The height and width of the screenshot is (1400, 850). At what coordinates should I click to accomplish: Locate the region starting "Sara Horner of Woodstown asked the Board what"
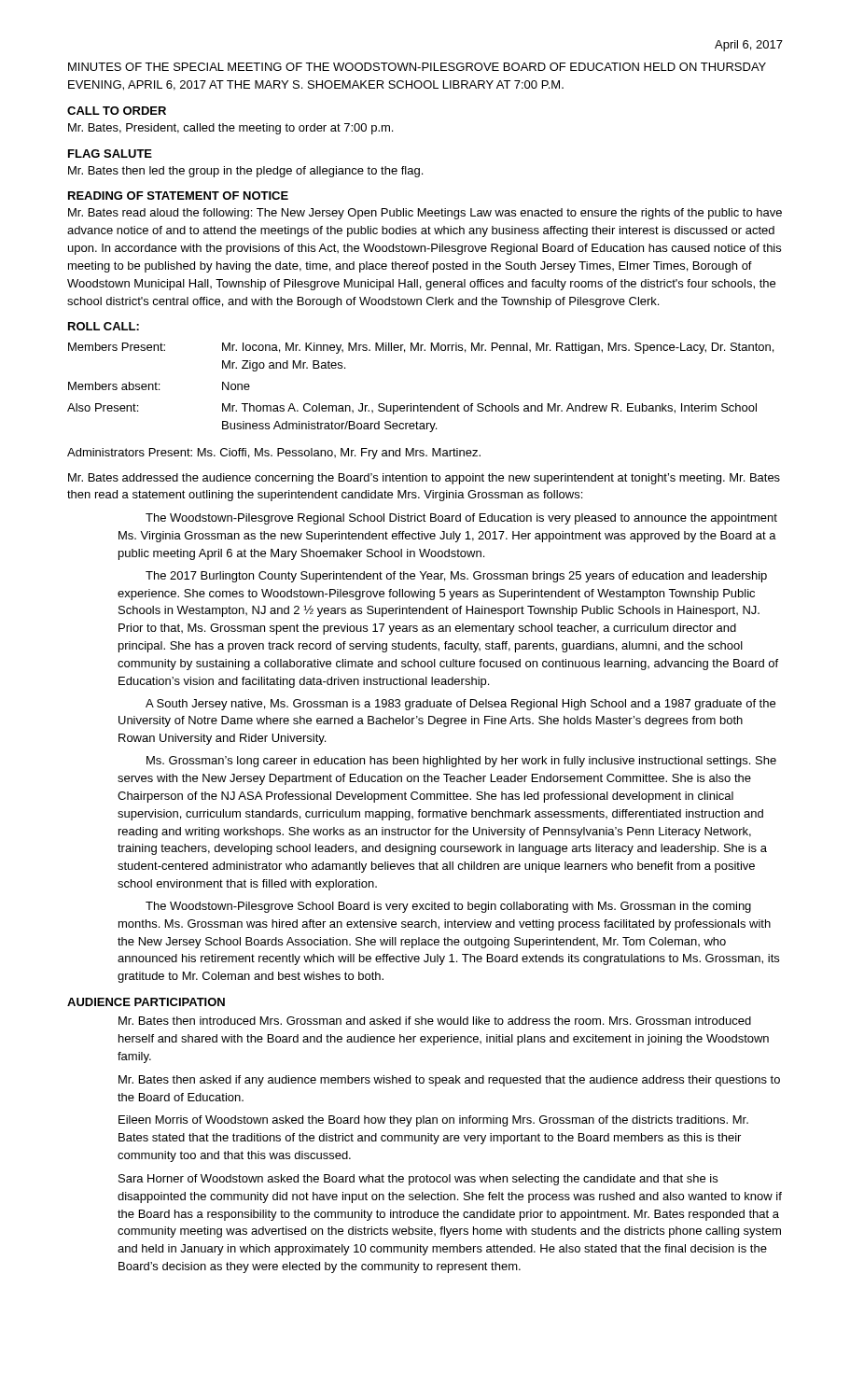tap(450, 1222)
